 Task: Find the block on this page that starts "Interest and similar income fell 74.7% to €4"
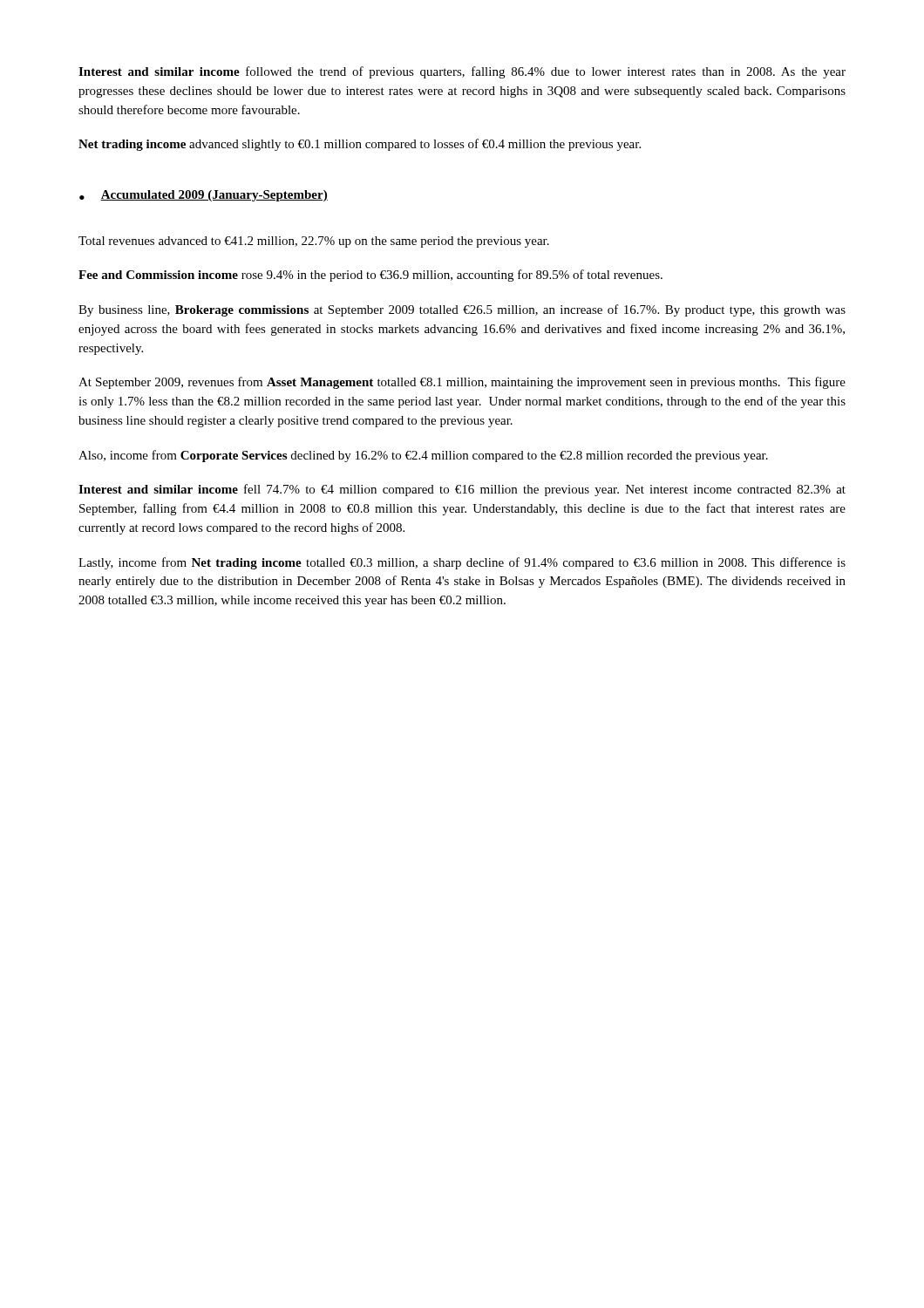pyautogui.click(x=462, y=508)
